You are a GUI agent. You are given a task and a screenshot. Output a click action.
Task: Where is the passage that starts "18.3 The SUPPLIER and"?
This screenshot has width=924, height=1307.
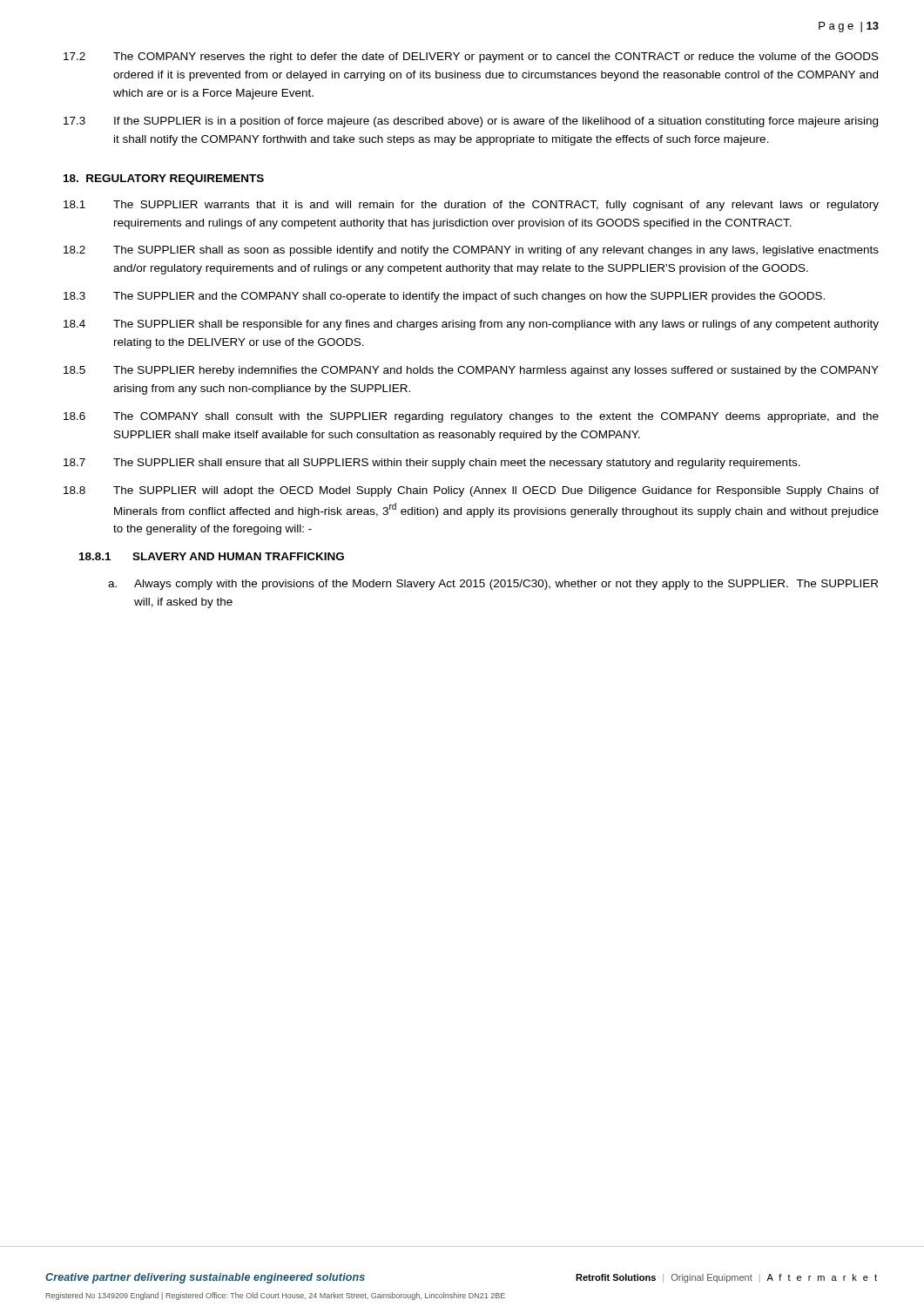pyautogui.click(x=471, y=297)
